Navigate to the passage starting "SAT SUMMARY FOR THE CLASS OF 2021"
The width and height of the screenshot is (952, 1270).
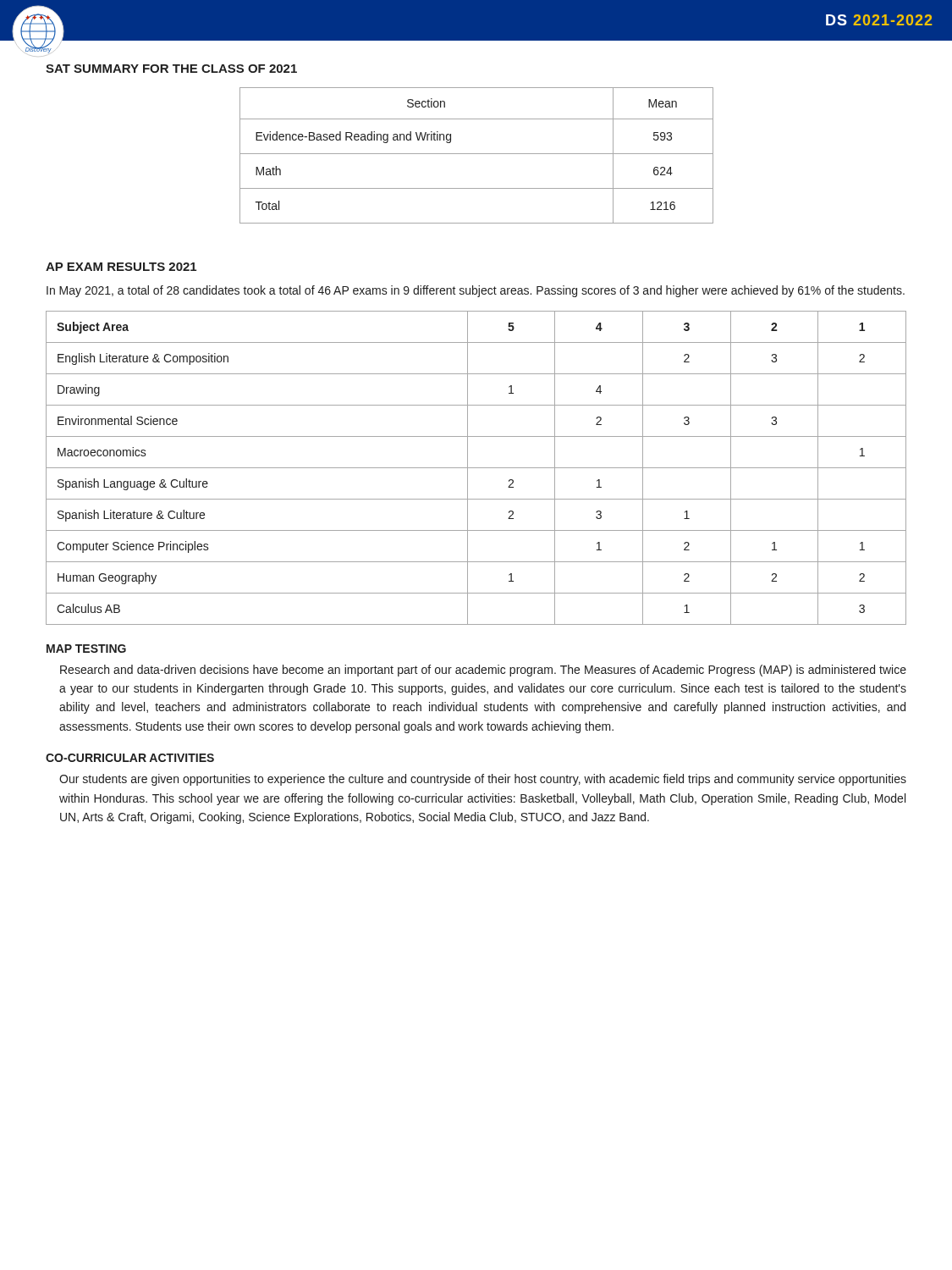(171, 68)
